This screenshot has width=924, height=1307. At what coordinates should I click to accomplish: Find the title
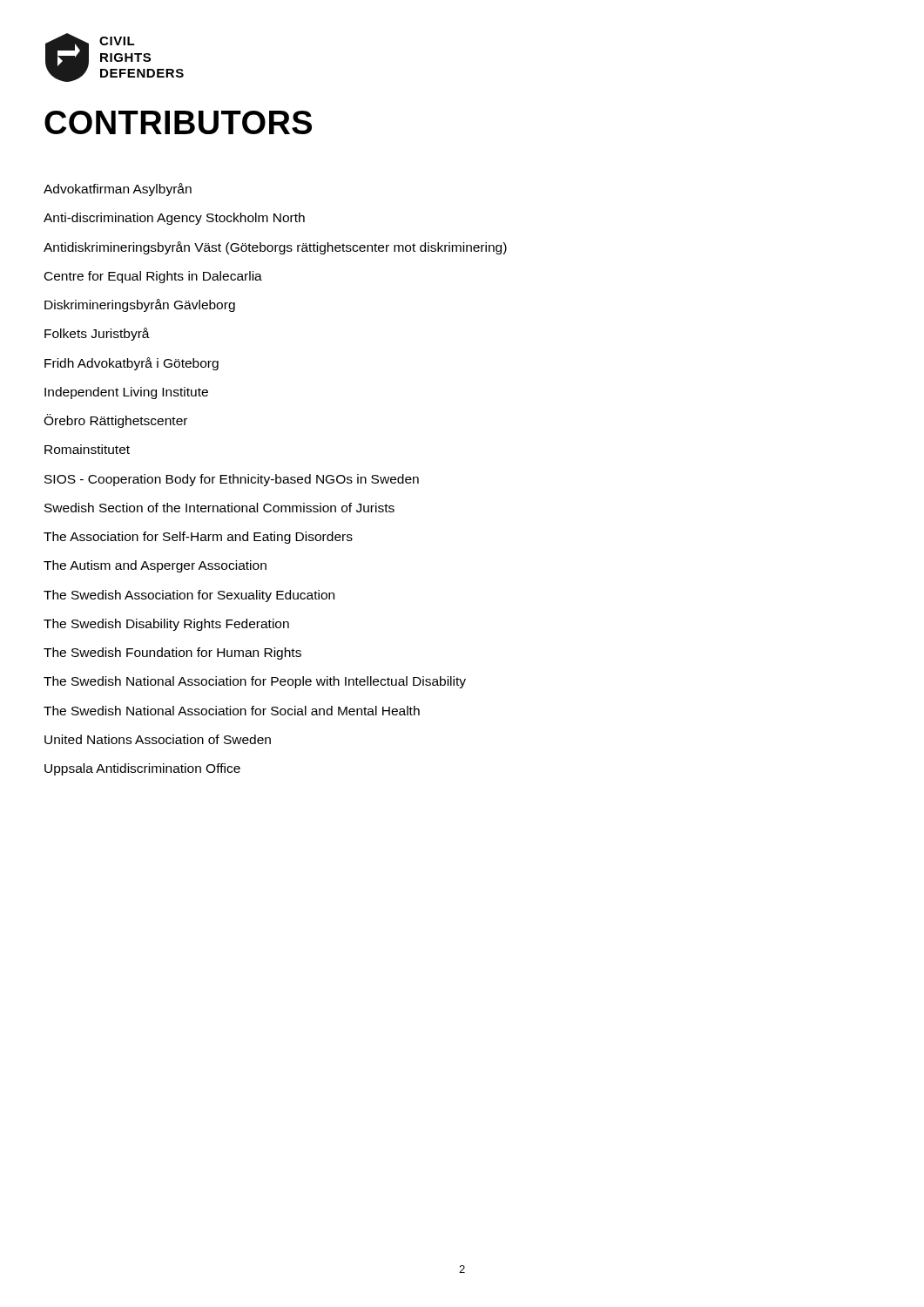point(179,123)
